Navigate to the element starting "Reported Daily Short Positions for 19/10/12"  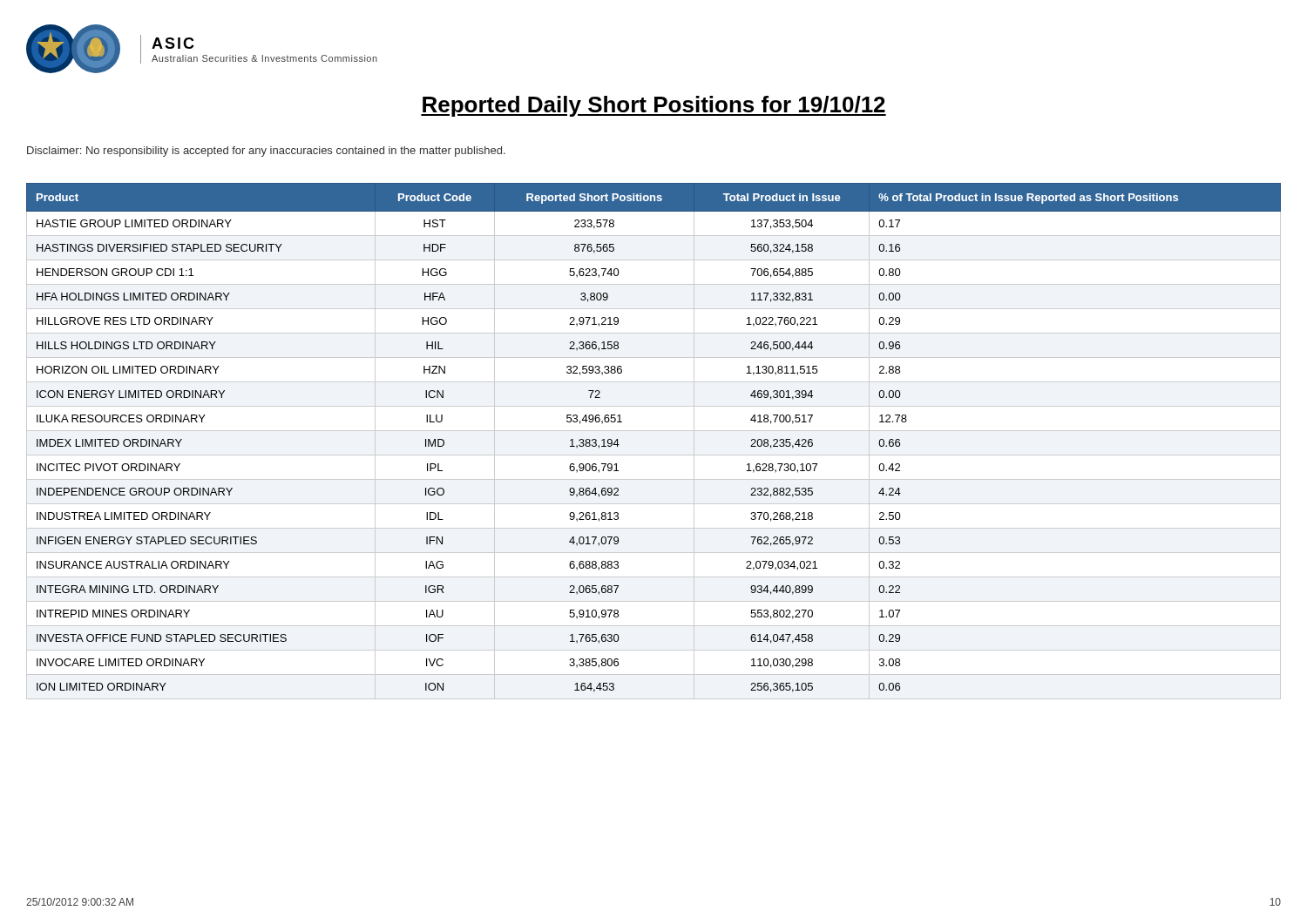654,105
